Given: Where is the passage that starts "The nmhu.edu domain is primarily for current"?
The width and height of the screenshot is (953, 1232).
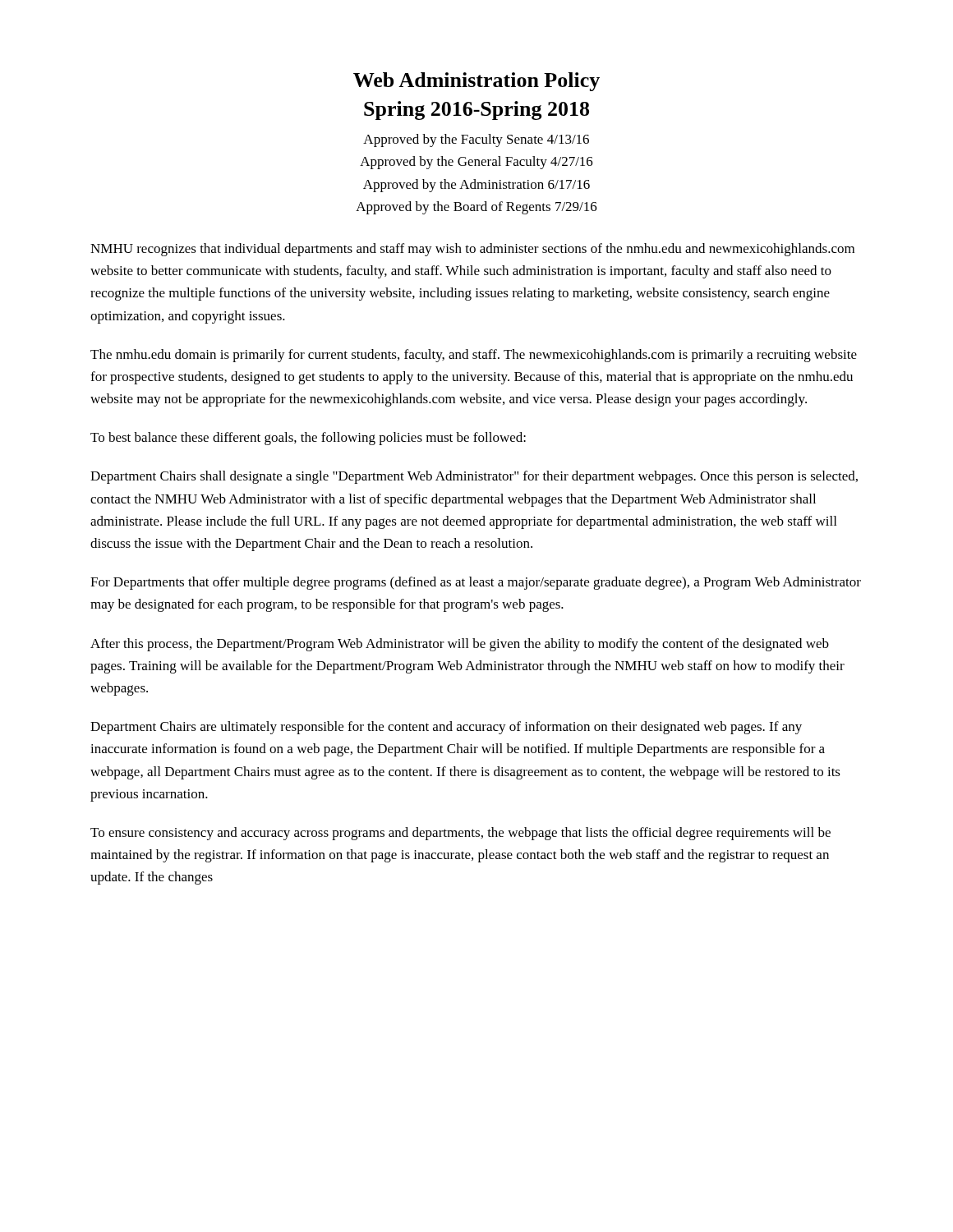Looking at the screenshot, I should (474, 376).
